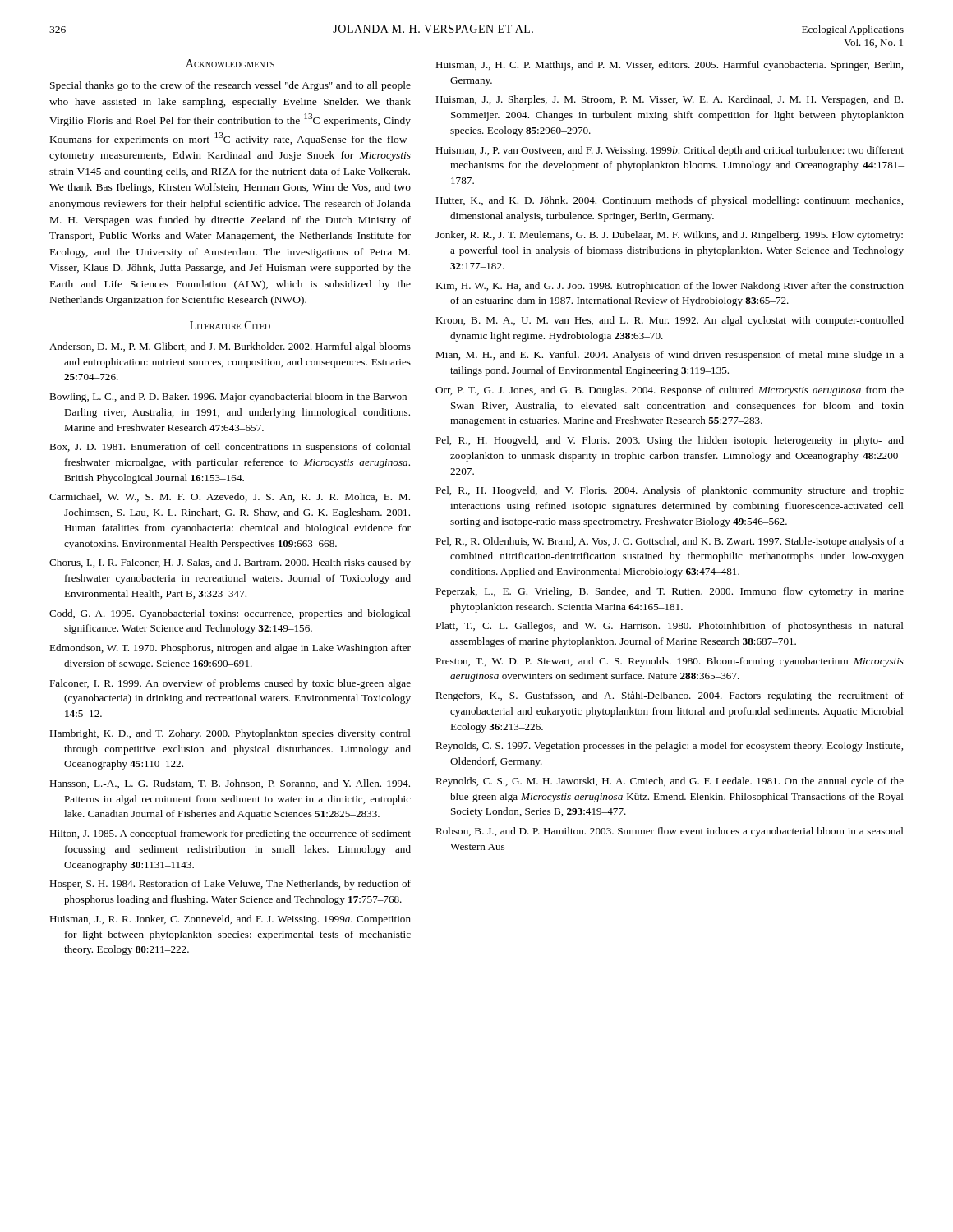Point to the block beginning "Mian, M. H., and E."
953x1232 pixels.
670,363
